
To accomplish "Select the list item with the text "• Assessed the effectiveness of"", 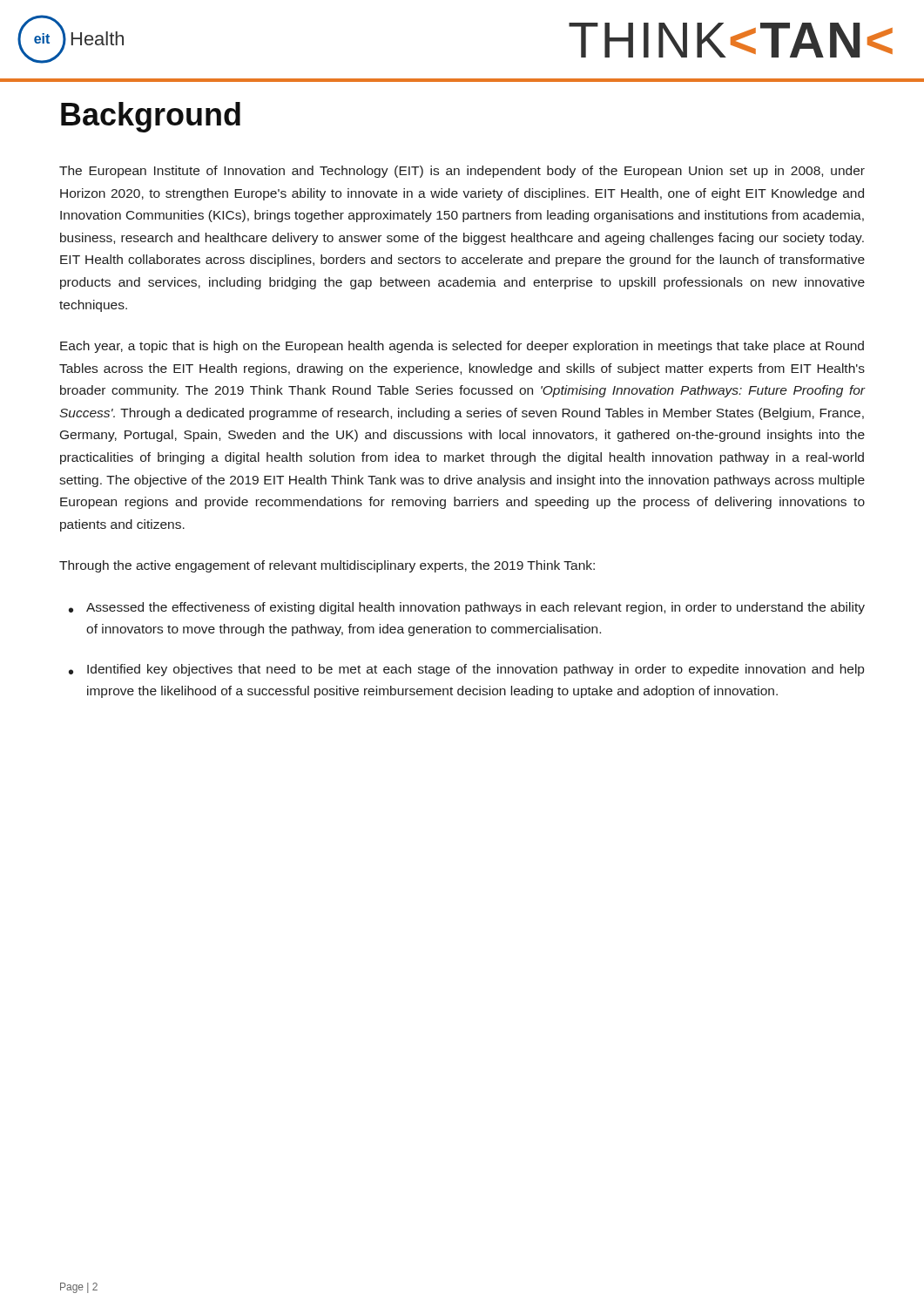I will click(x=466, y=618).
